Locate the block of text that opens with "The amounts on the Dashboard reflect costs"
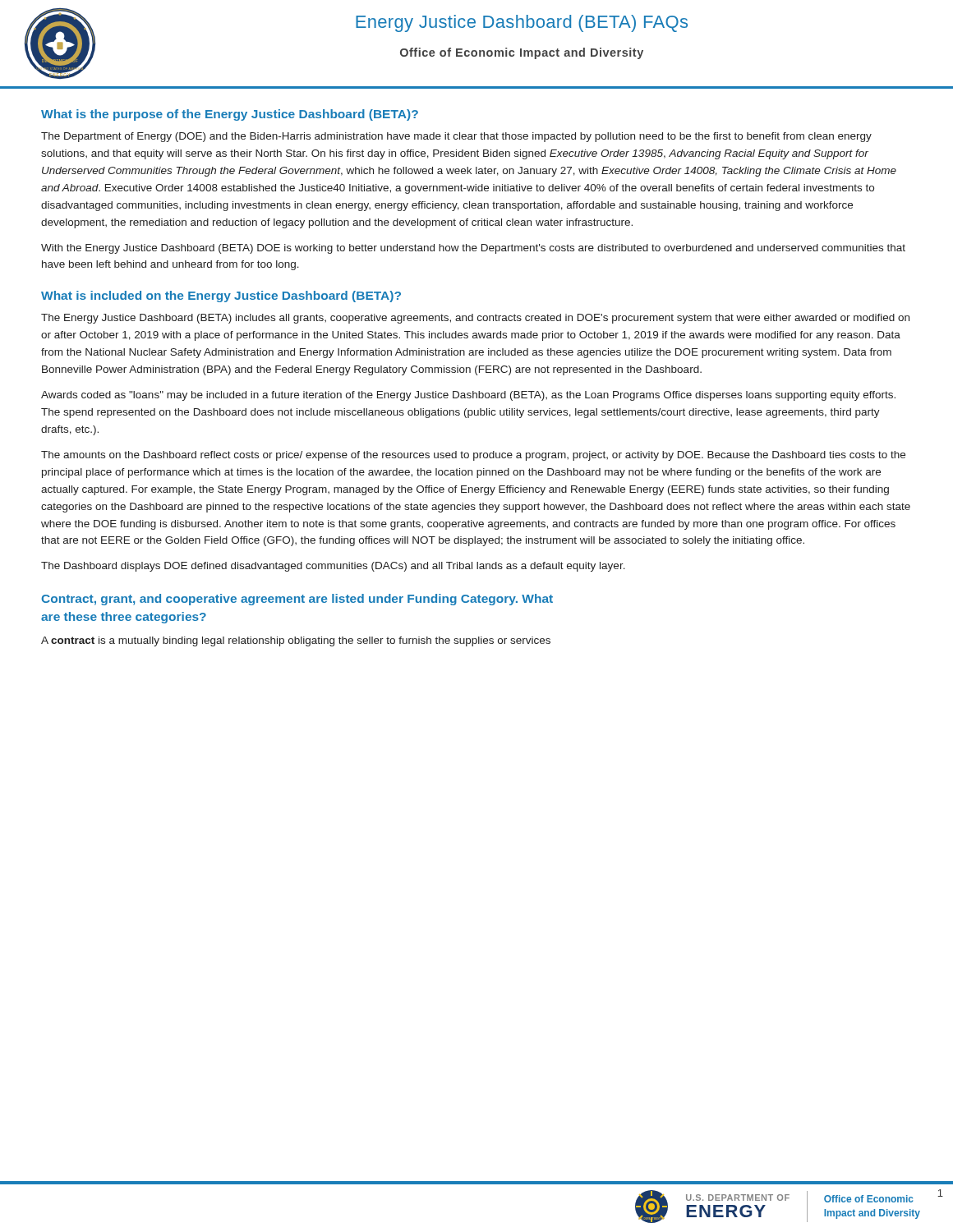The image size is (953, 1232). (476, 497)
